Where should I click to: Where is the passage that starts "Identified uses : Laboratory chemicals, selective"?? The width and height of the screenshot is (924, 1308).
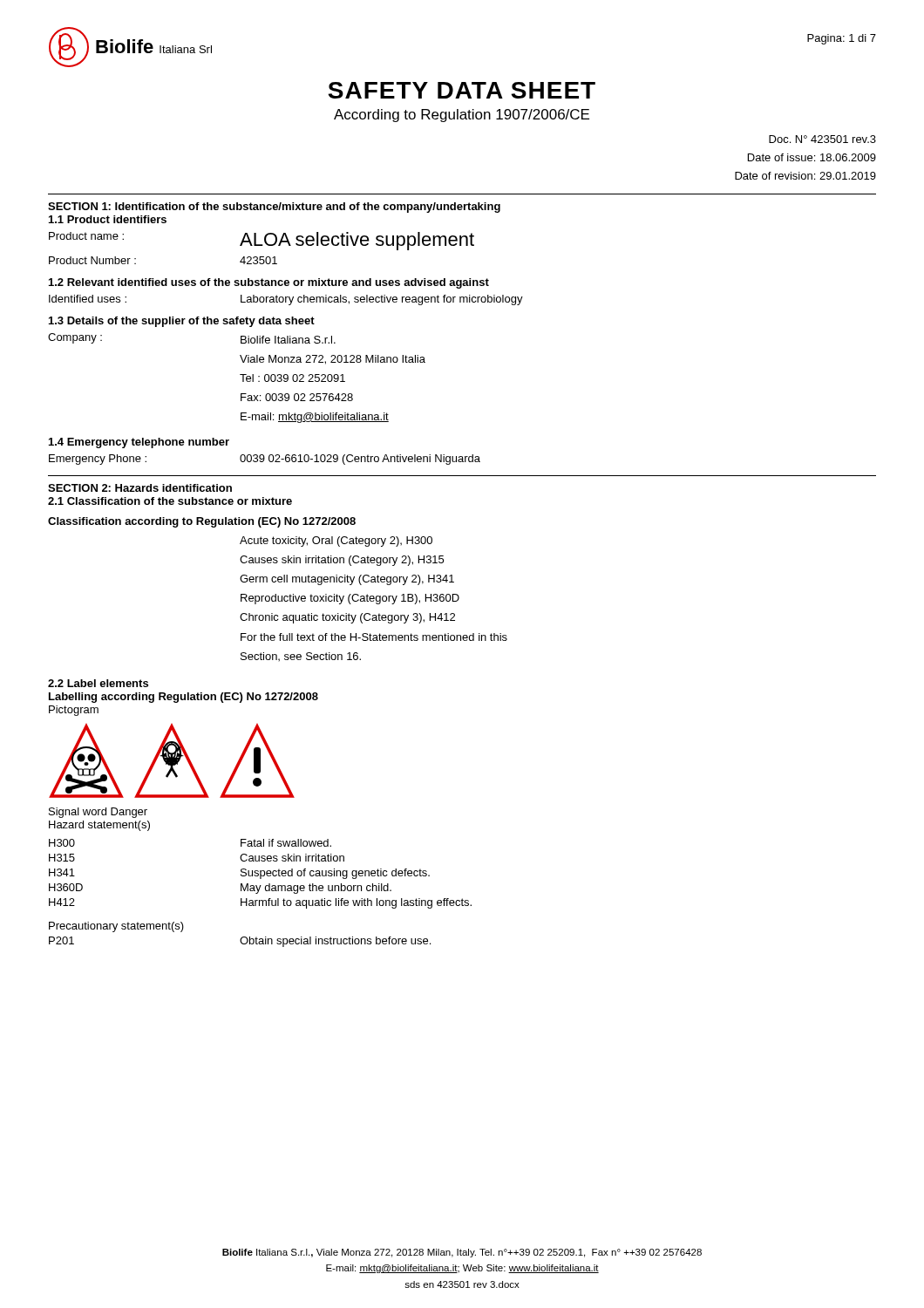[x=462, y=298]
